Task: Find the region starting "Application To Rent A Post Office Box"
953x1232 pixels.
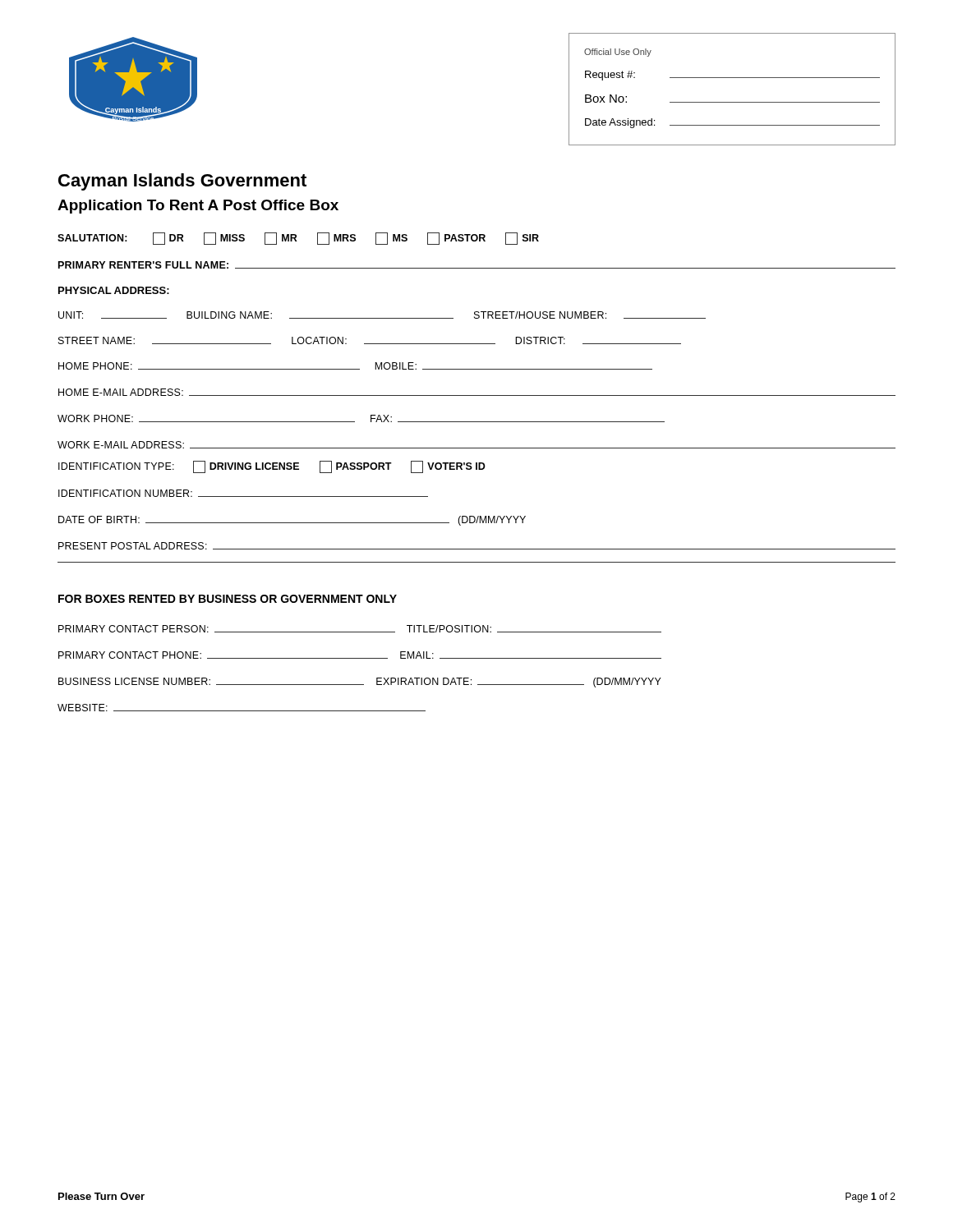Action: 198,205
